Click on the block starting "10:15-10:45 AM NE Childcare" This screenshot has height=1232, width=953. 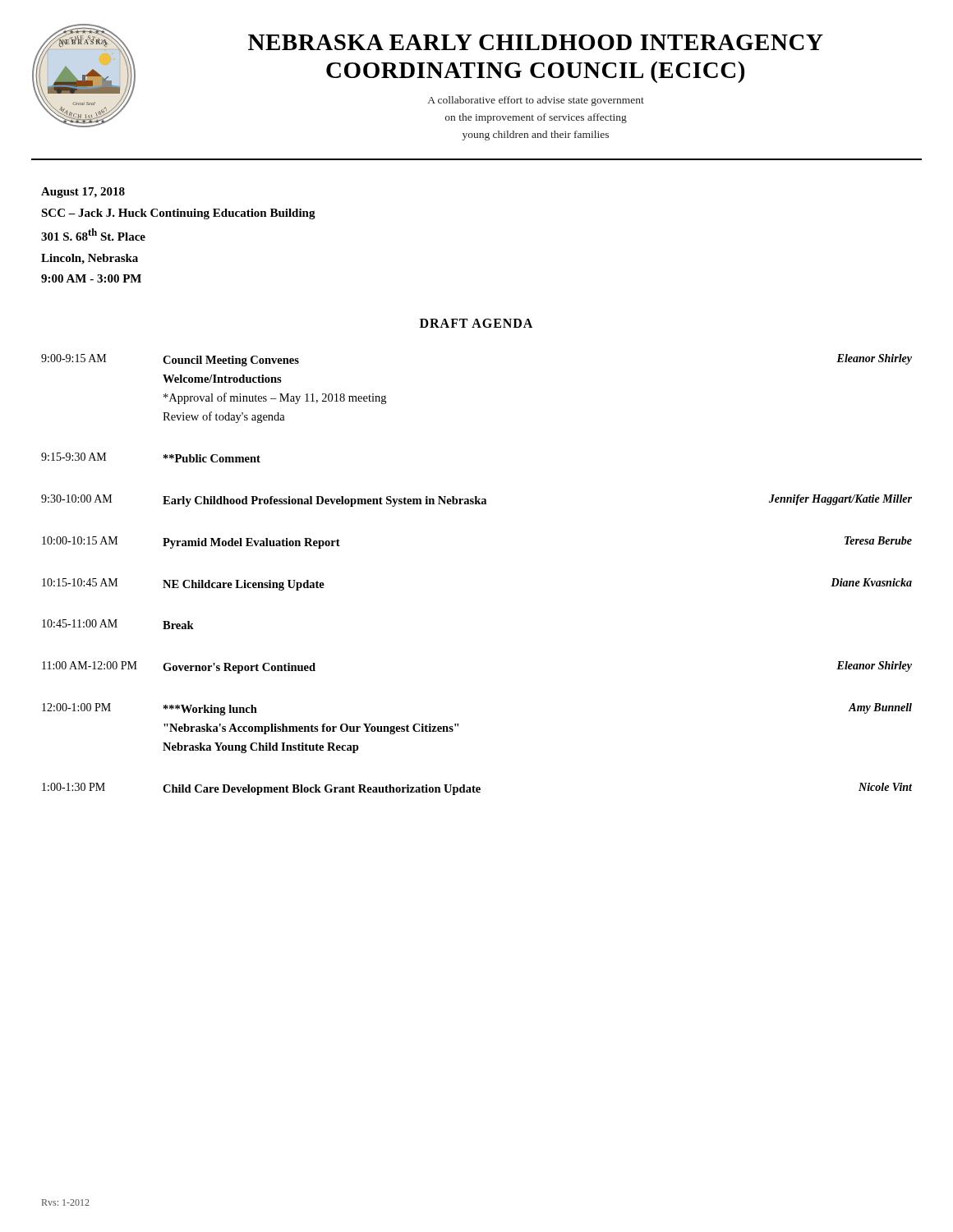[78, 584]
